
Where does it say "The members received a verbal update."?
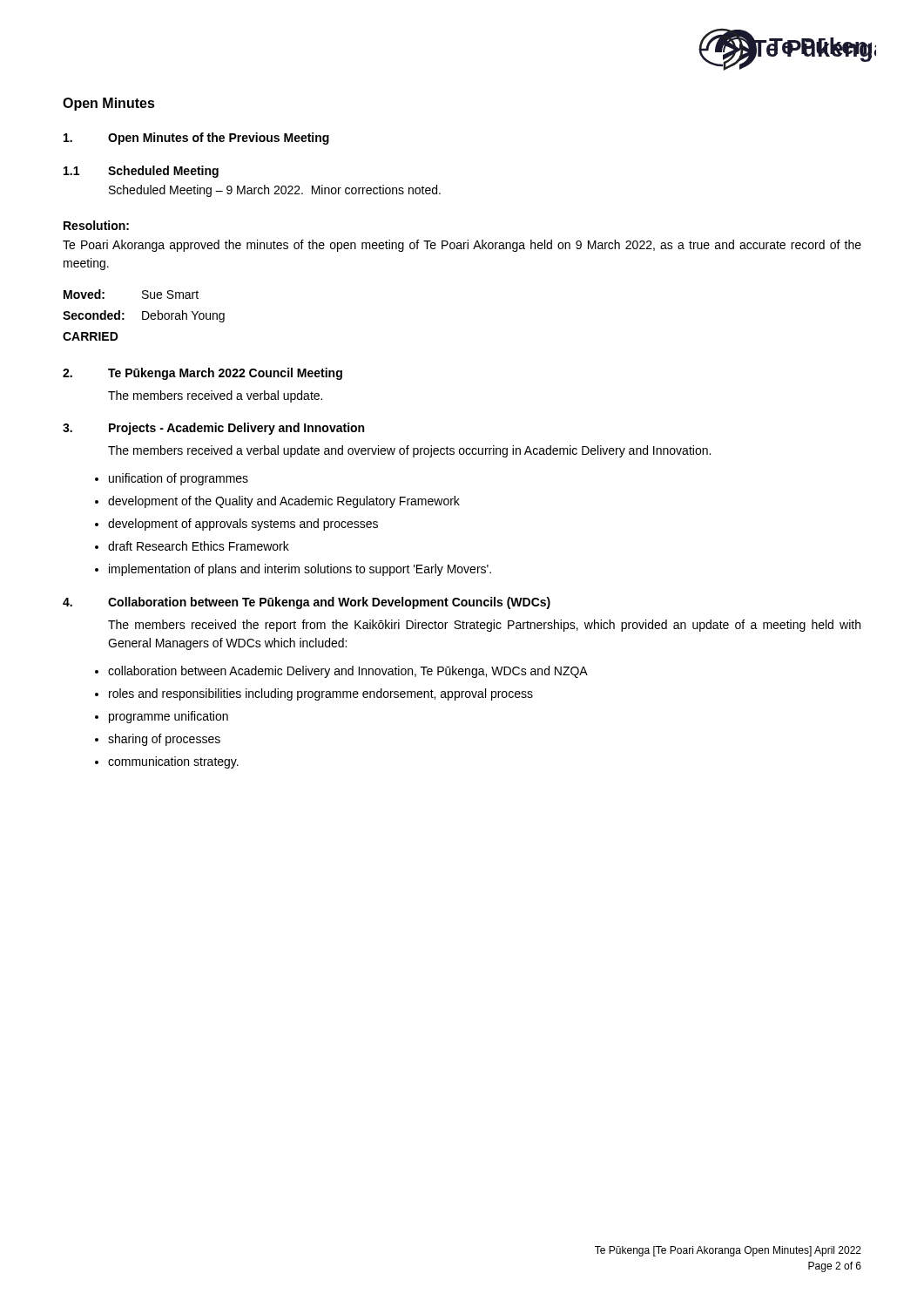tap(216, 396)
